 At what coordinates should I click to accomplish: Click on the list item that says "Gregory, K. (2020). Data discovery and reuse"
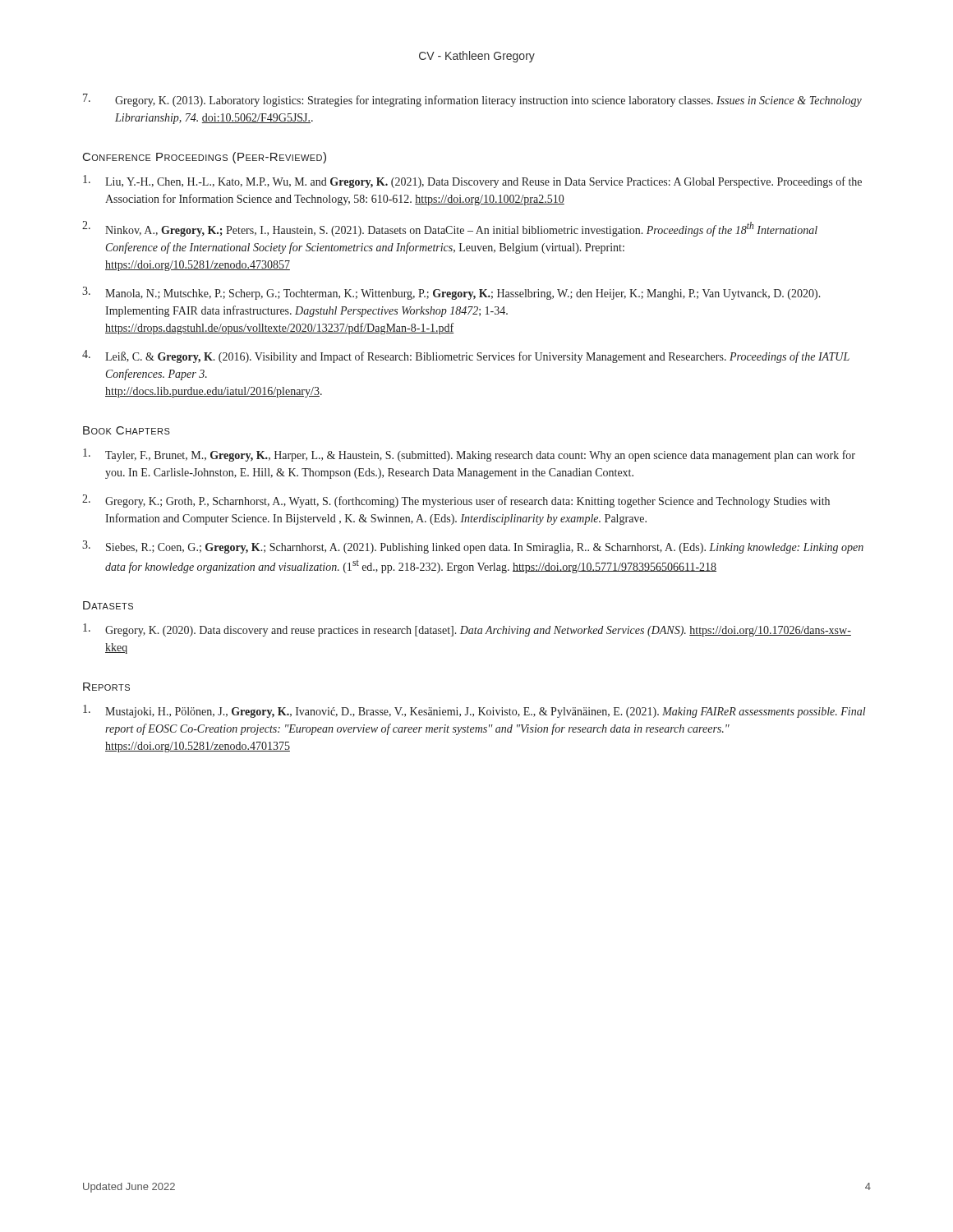pyautogui.click(x=476, y=639)
